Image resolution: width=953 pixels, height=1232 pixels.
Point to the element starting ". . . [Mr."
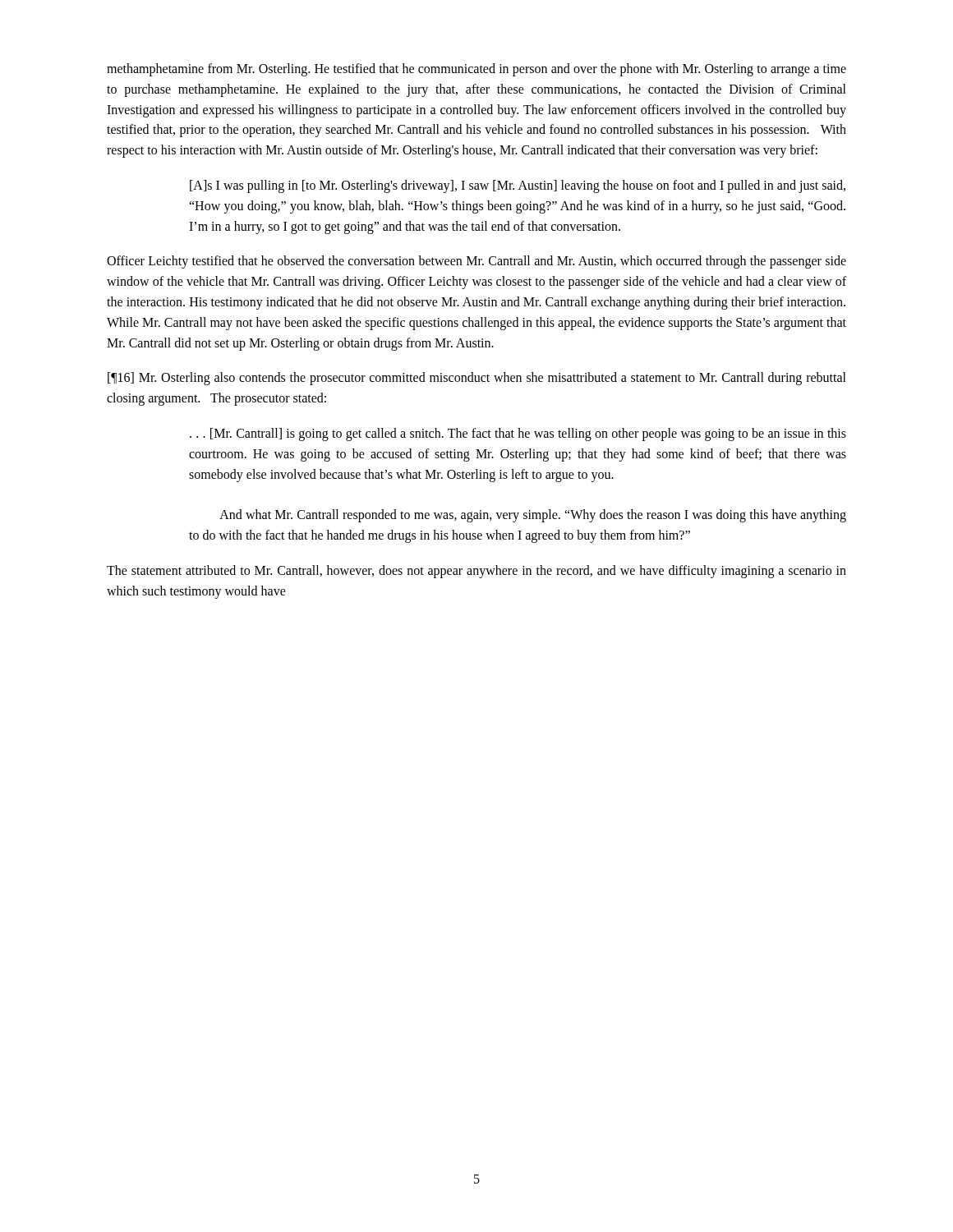pyautogui.click(x=518, y=484)
